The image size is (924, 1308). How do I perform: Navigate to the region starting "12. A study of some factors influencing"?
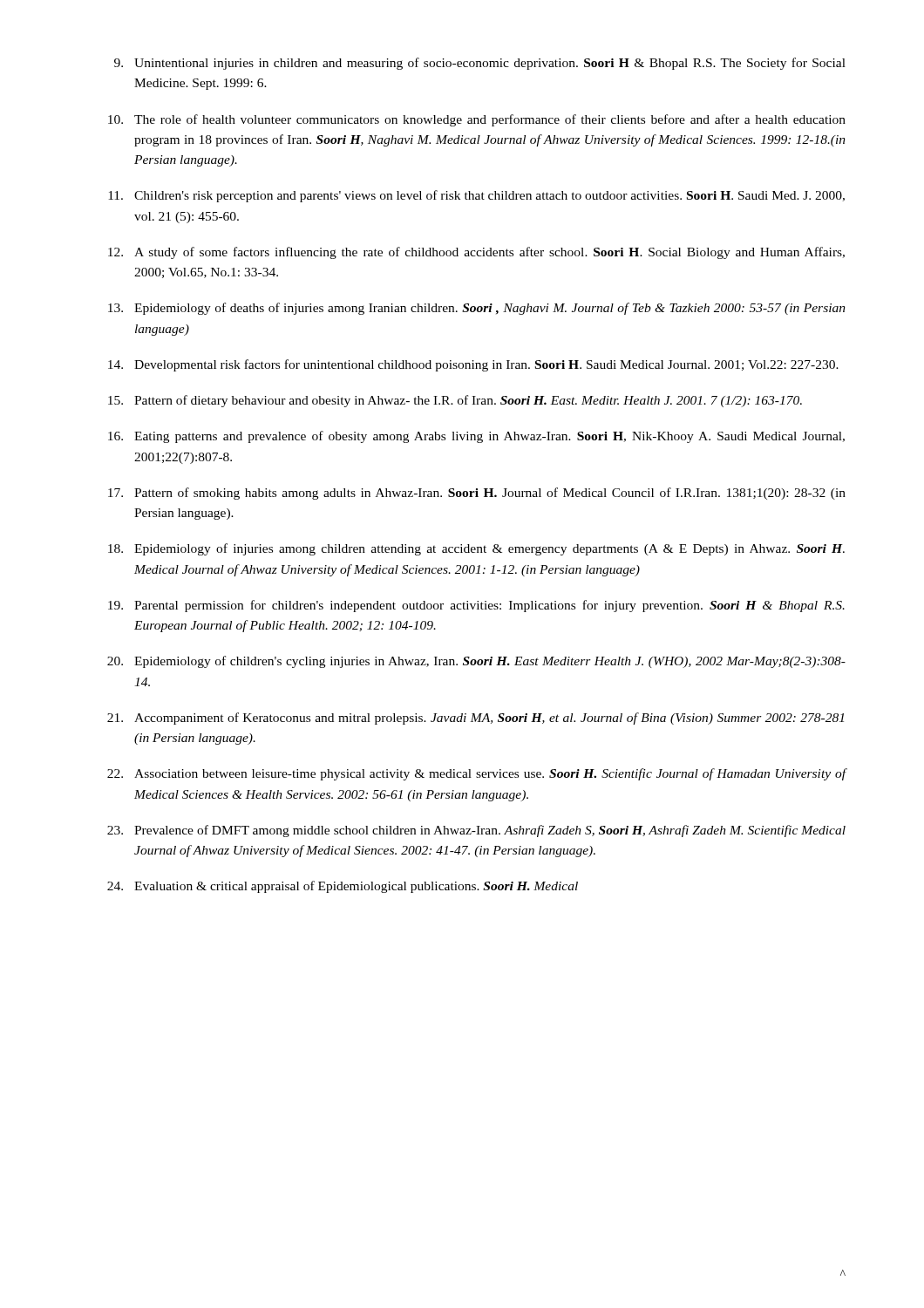[x=462, y=262]
